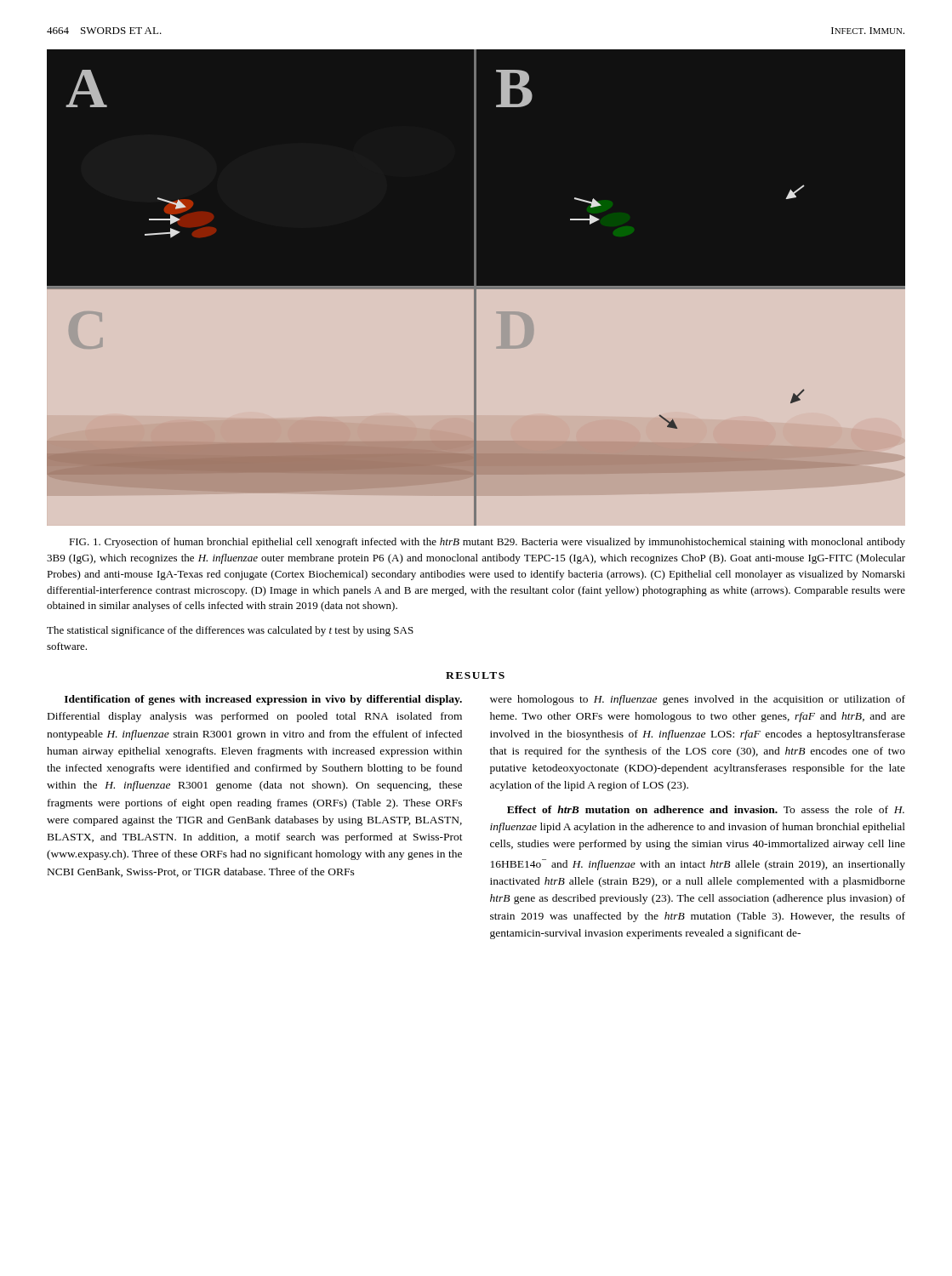Point to the block beginning "Identification of genes with increased"
The height and width of the screenshot is (1276, 952).
click(x=255, y=785)
